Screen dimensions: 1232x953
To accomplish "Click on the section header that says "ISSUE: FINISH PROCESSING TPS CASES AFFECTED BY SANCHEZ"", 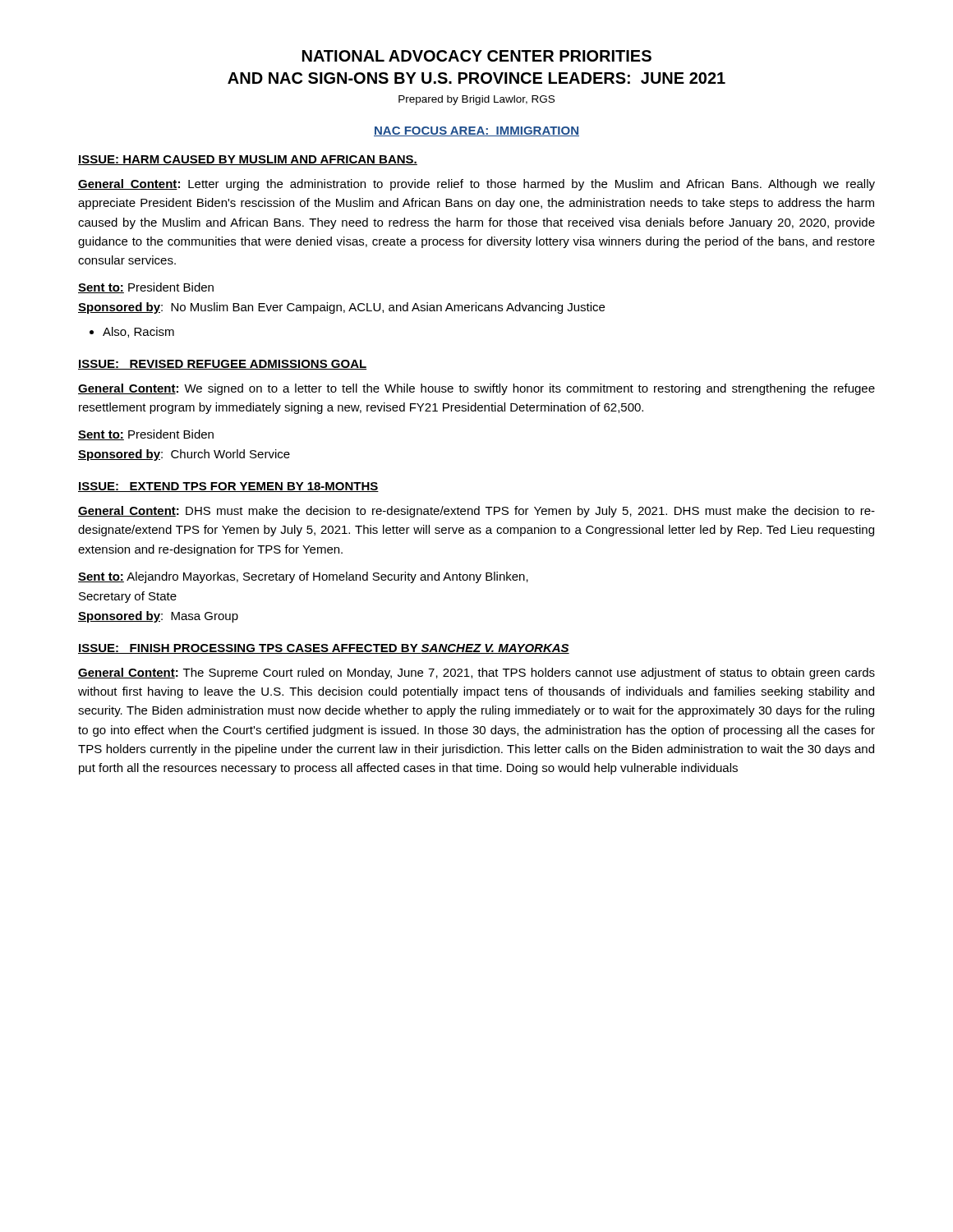I will tap(324, 647).
